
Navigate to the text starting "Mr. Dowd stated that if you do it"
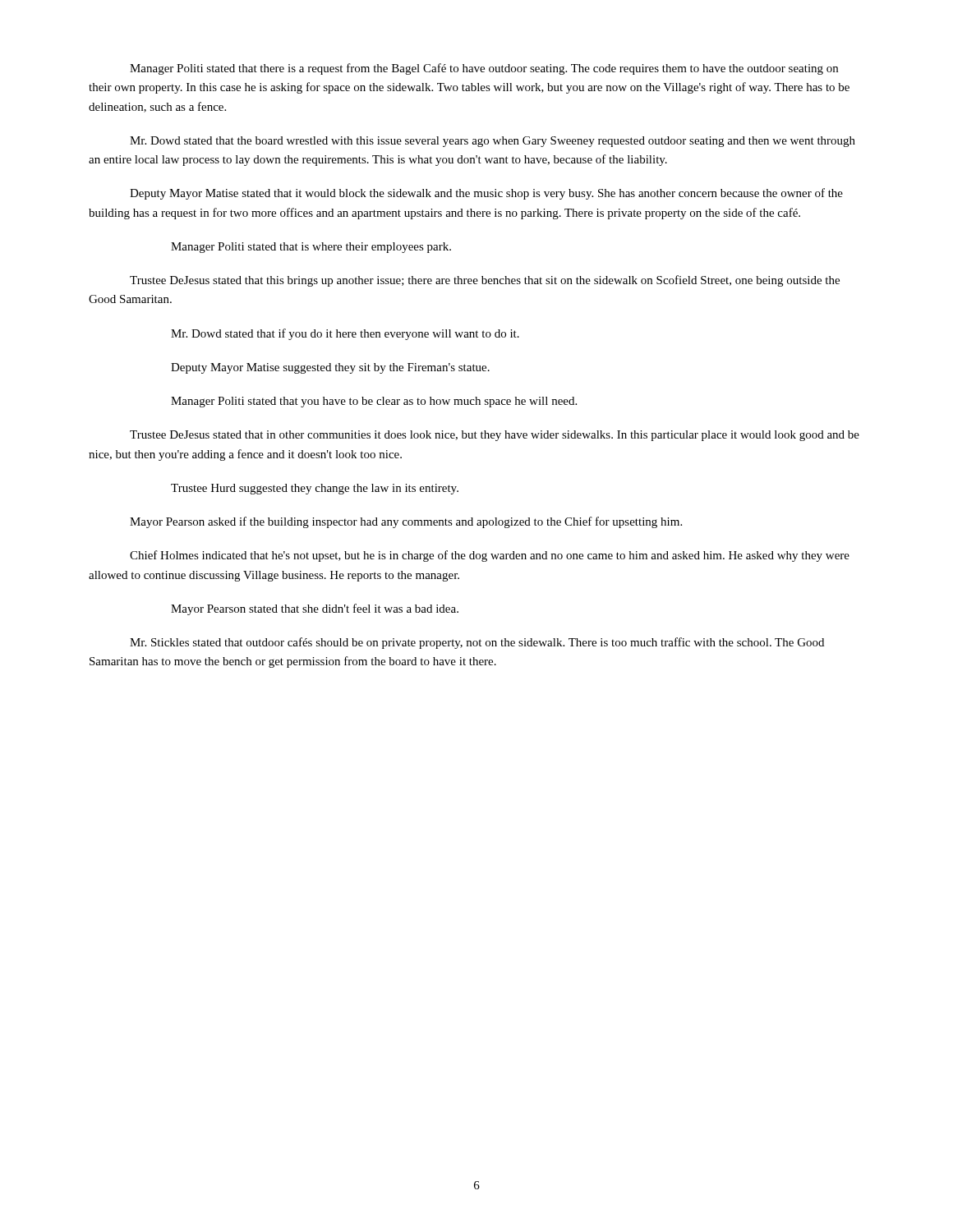[345, 333]
